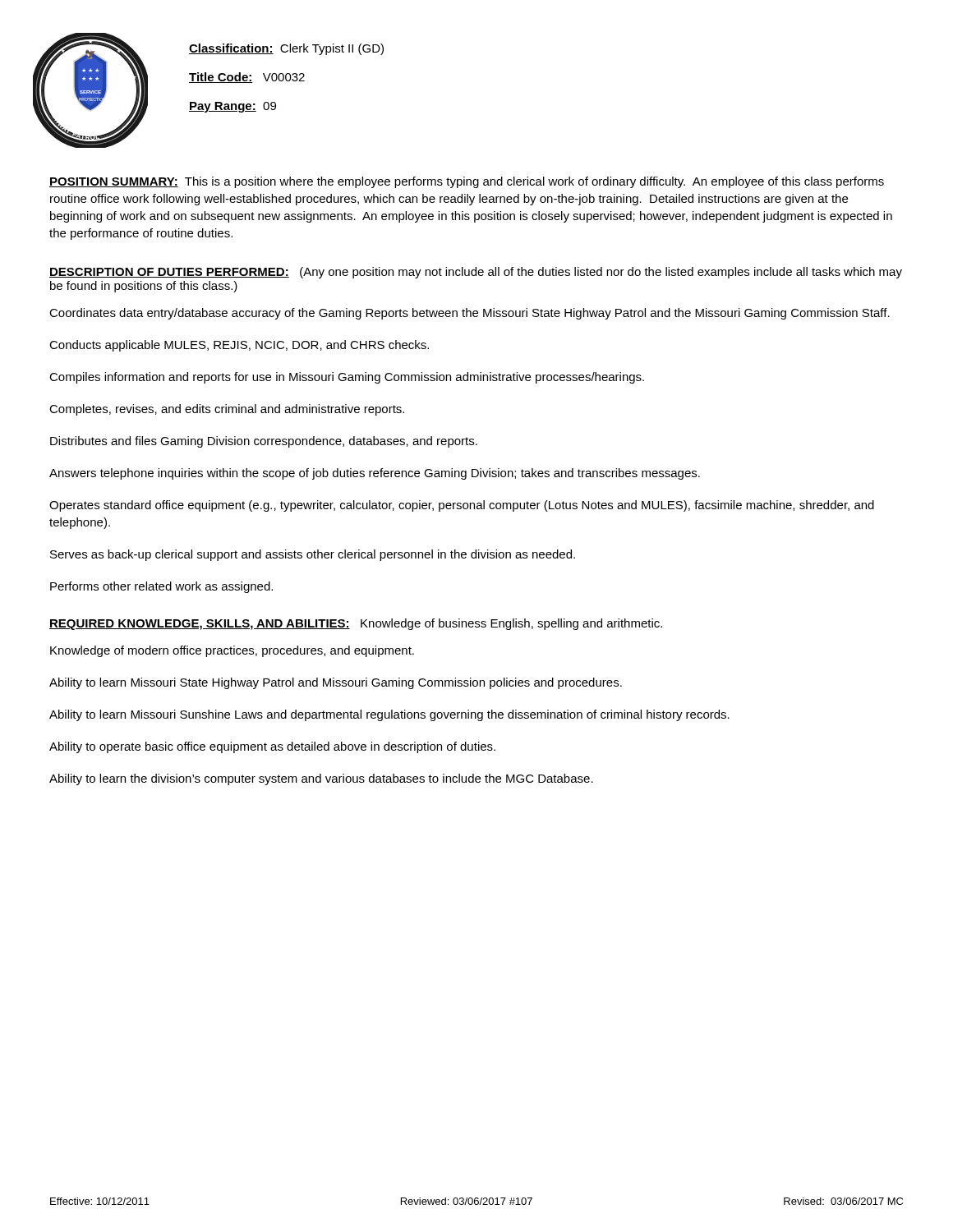Image resolution: width=953 pixels, height=1232 pixels.
Task: Find "Title Code: V00032" on this page
Action: tap(247, 77)
